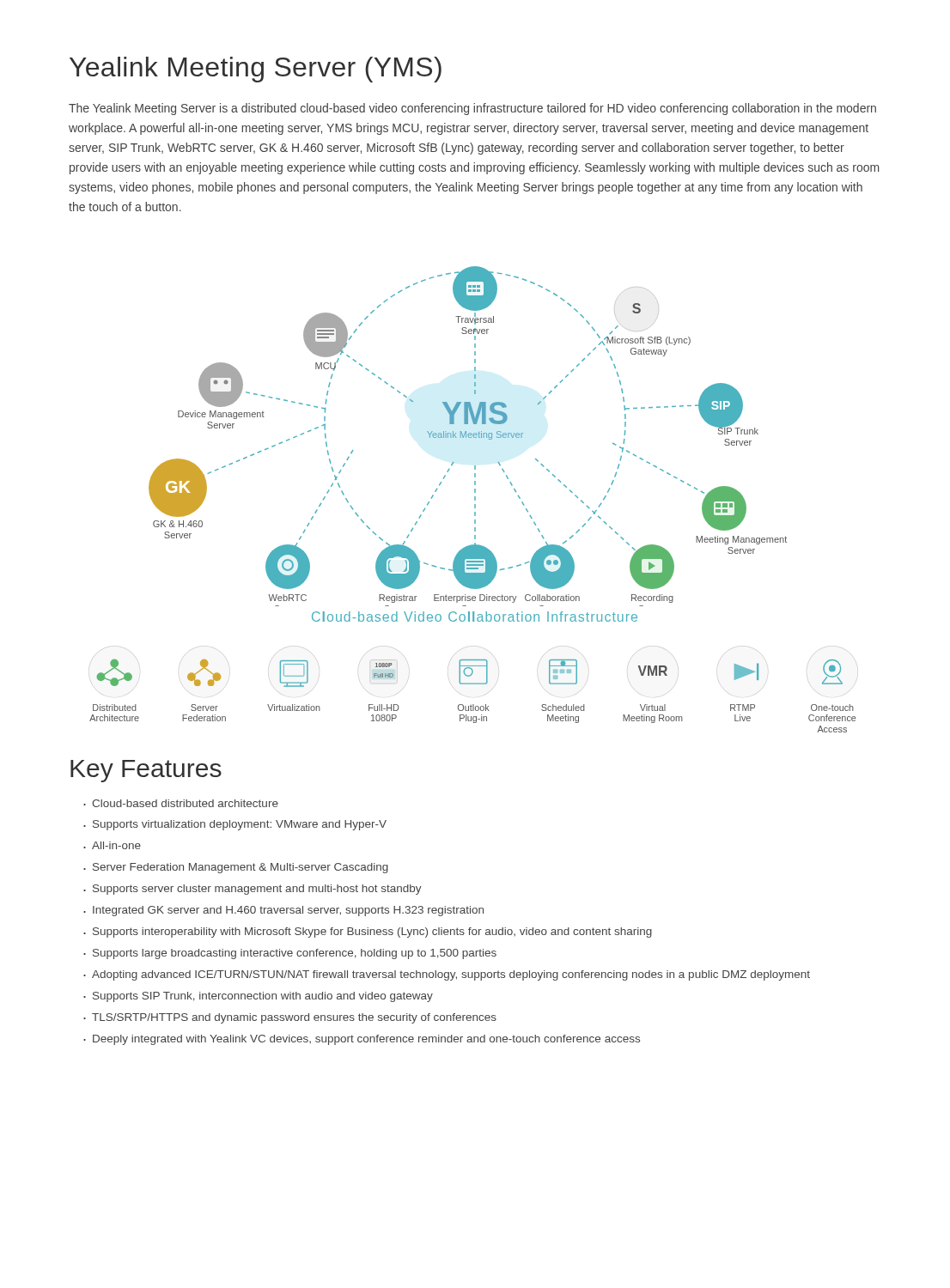Select the region starting "Integrated GK server and H.460"
950x1288 pixels.
[475, 911]
